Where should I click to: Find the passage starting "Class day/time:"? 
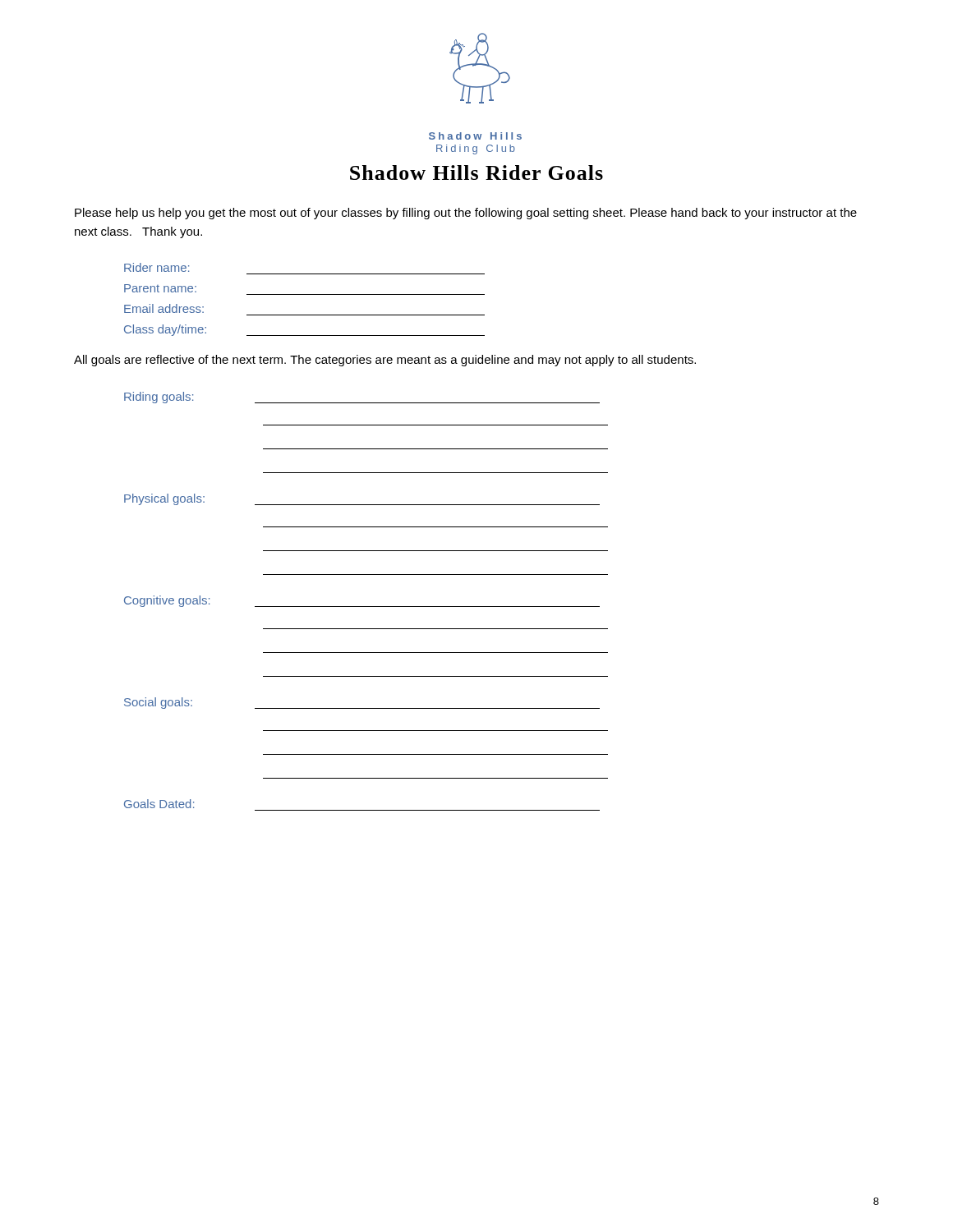click(304, 328)
